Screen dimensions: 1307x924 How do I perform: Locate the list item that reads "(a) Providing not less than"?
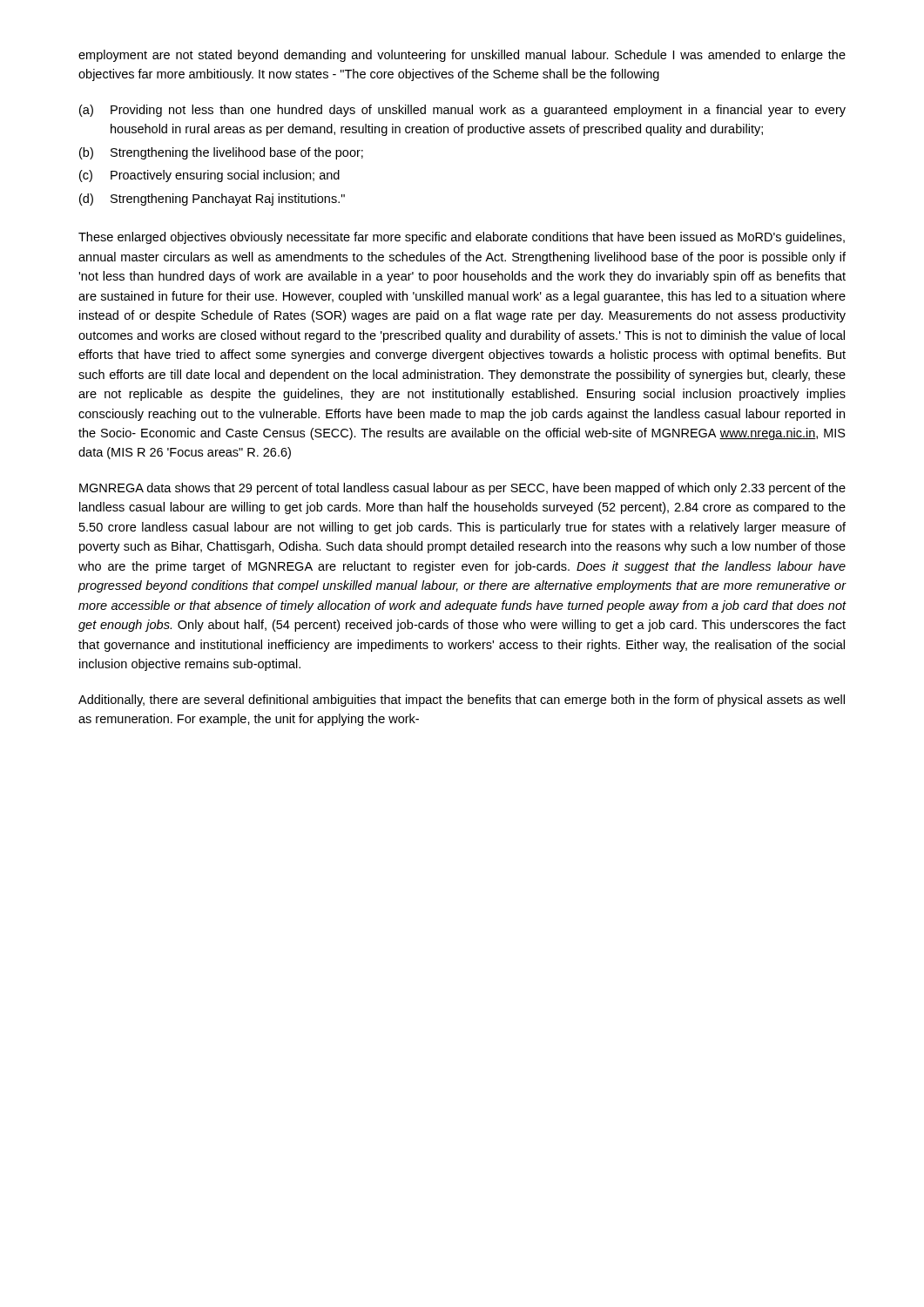tap(462, 120)
